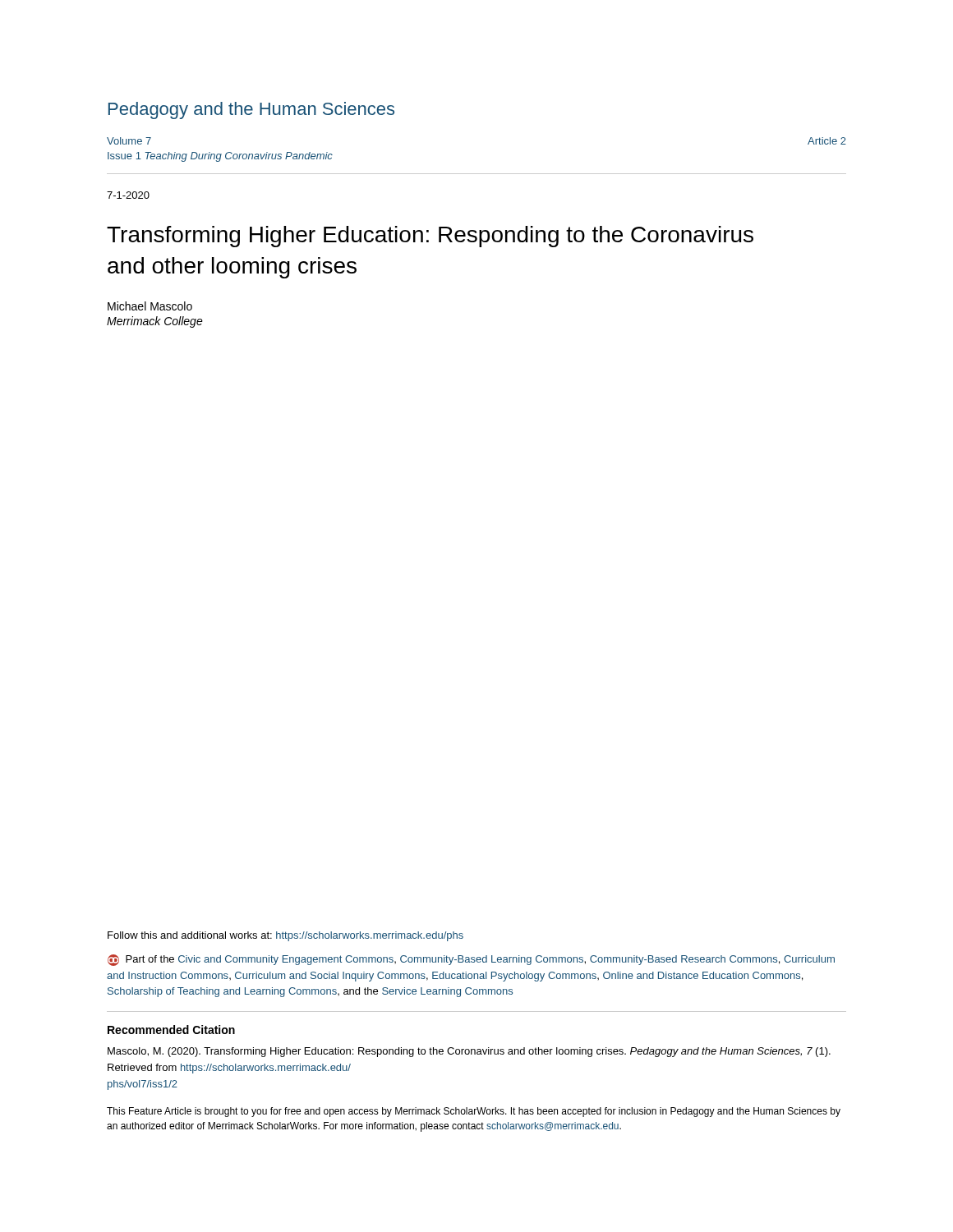Click on the block starting "This Feature Article is brought to you for"
The width and height of the screenshot is (953, 1232).
tap(476, 1119)
